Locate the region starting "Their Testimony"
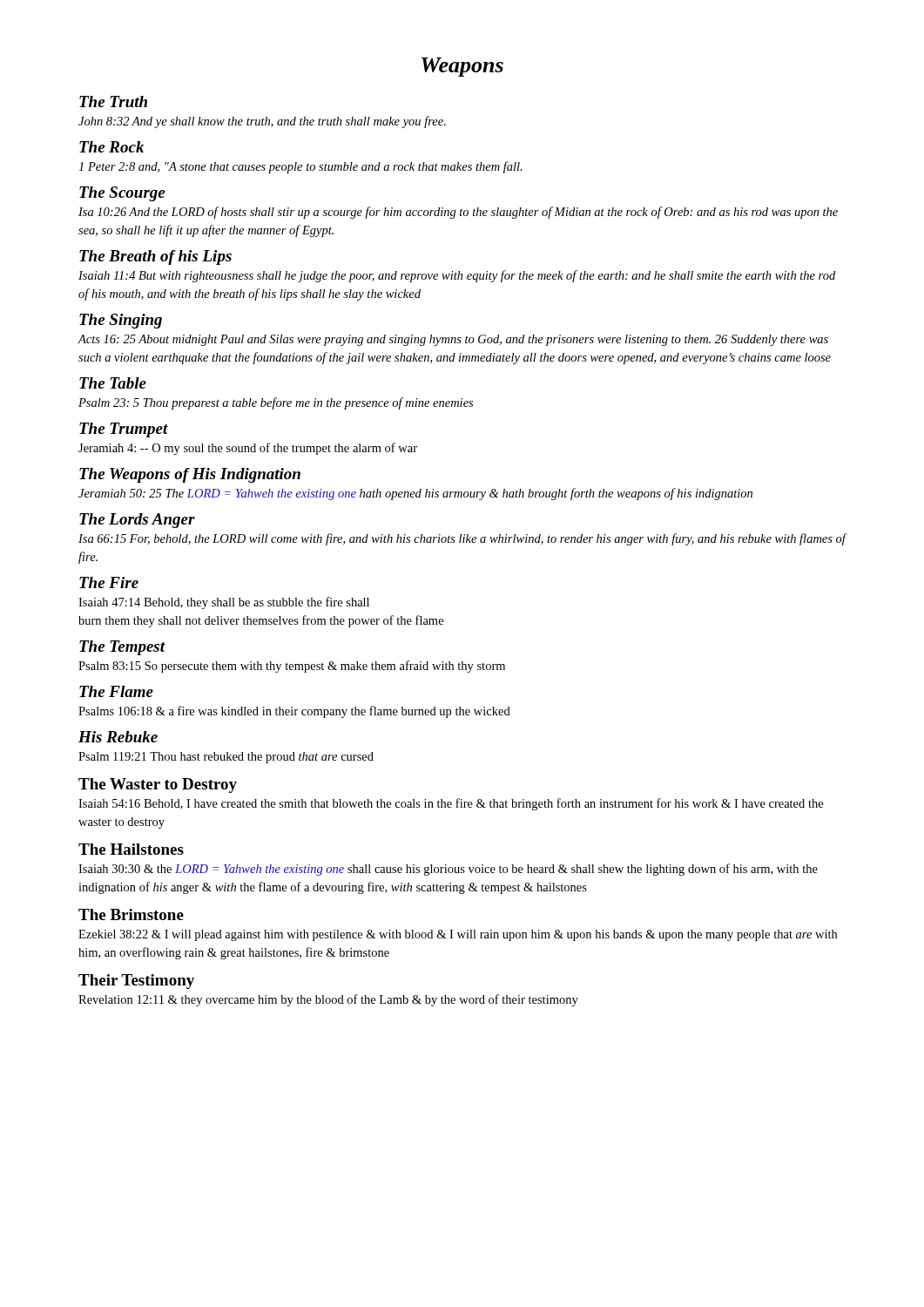Screen dimensions: 1307x924 tap(136, 980)
